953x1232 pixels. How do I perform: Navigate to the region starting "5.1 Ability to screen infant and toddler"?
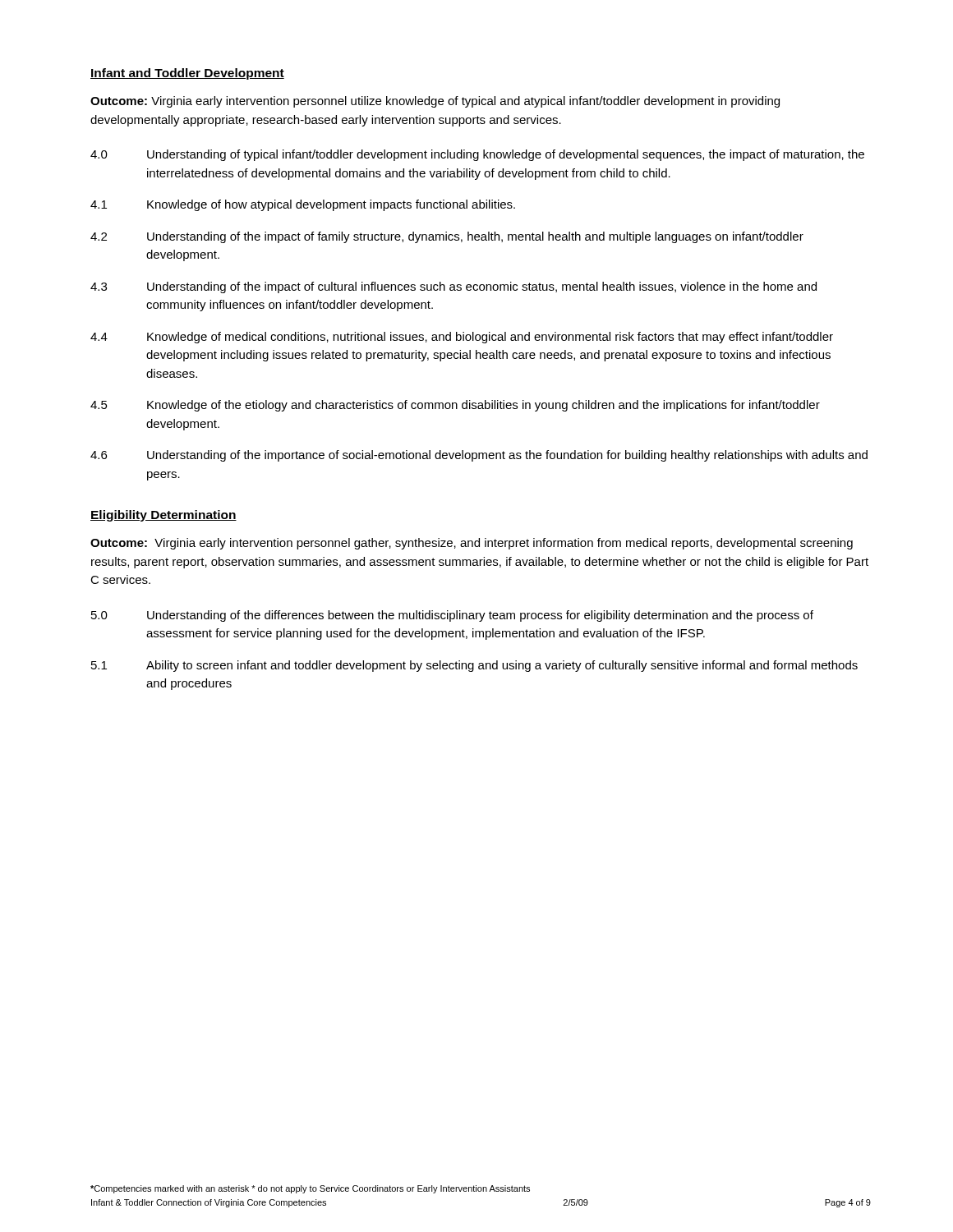(x=481, y=679)
